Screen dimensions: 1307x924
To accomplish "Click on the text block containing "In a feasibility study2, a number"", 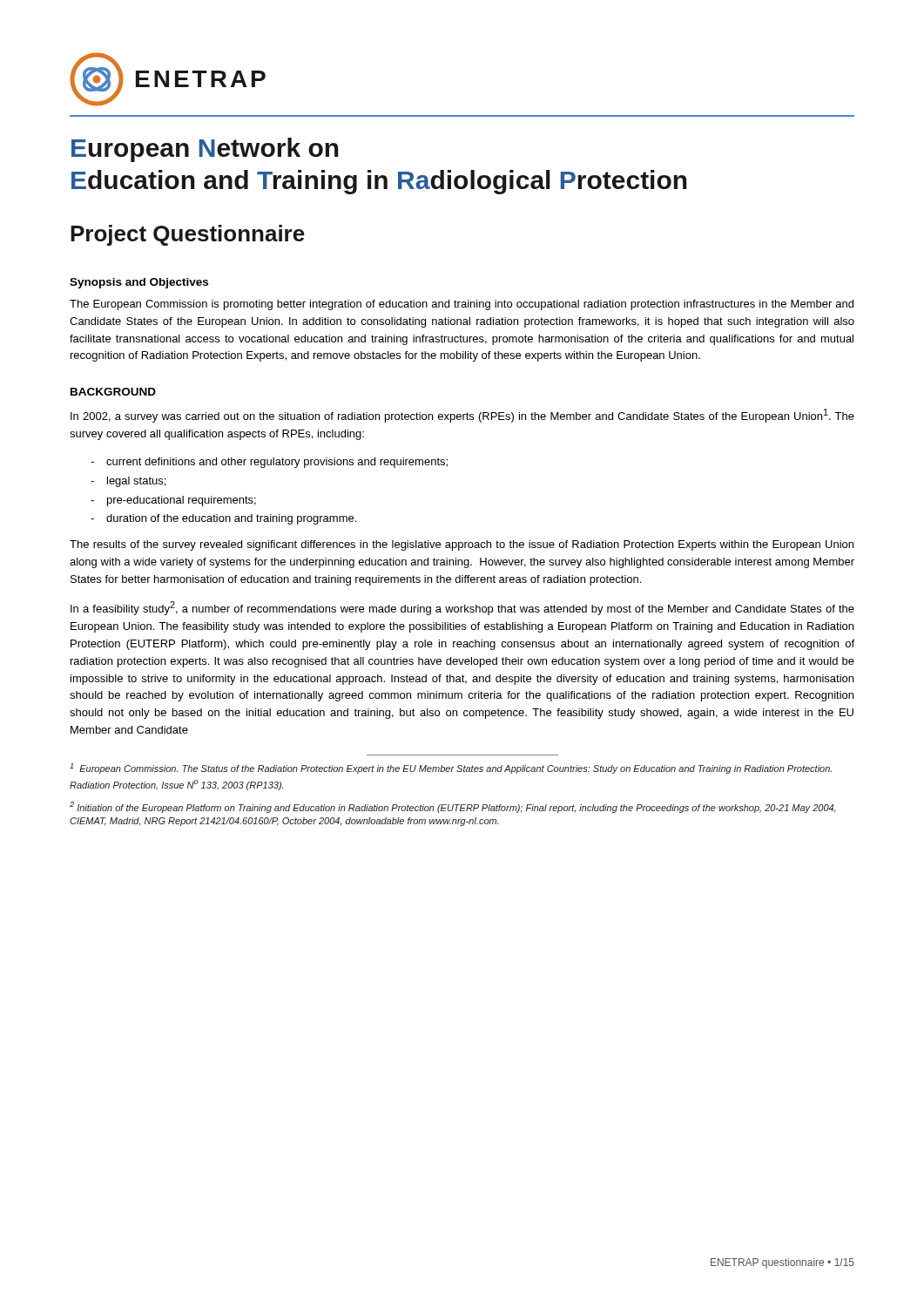I will click(x=462, y=668).
